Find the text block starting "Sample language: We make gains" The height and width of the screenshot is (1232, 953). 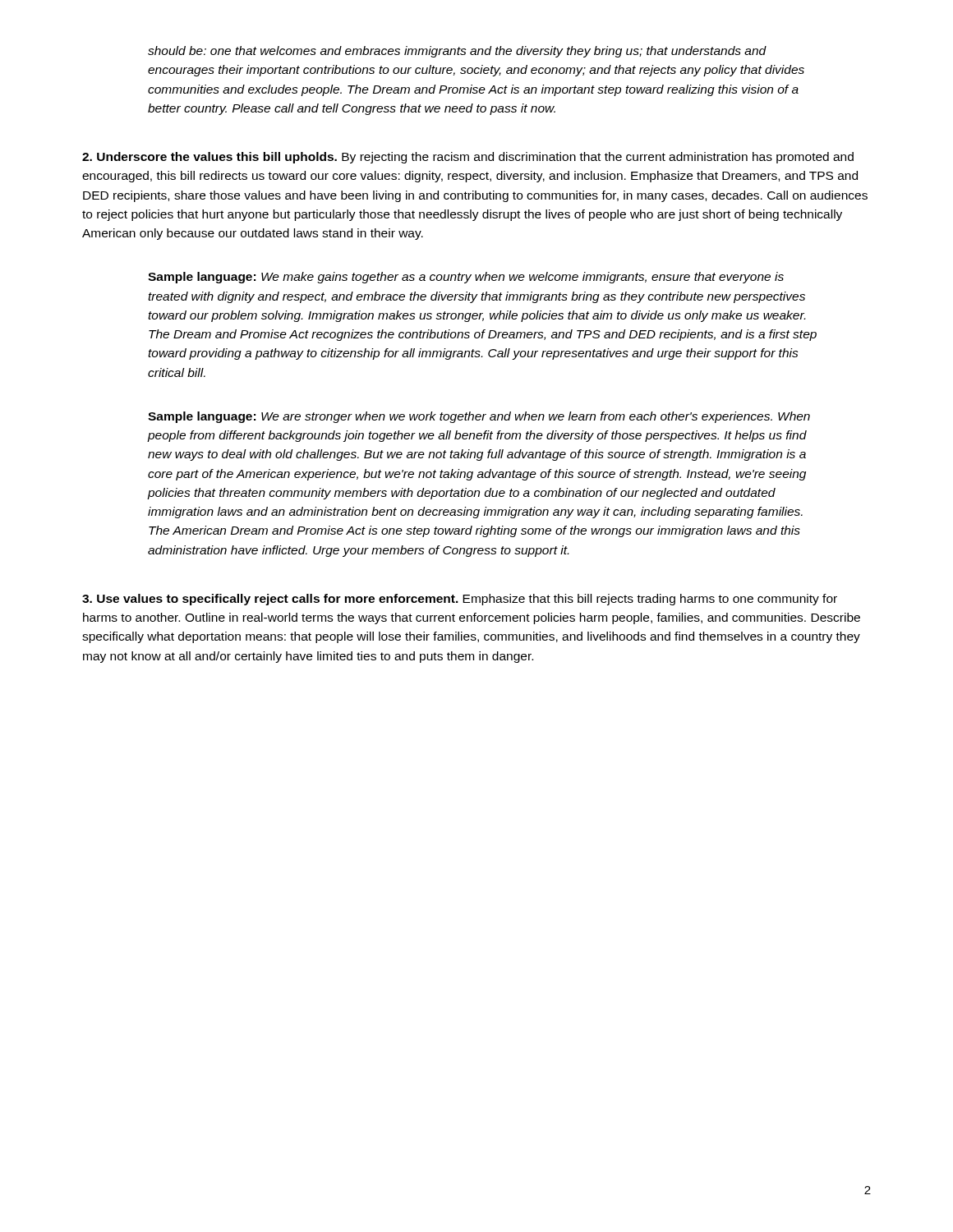pyautogui.click(x=485, y=324)
